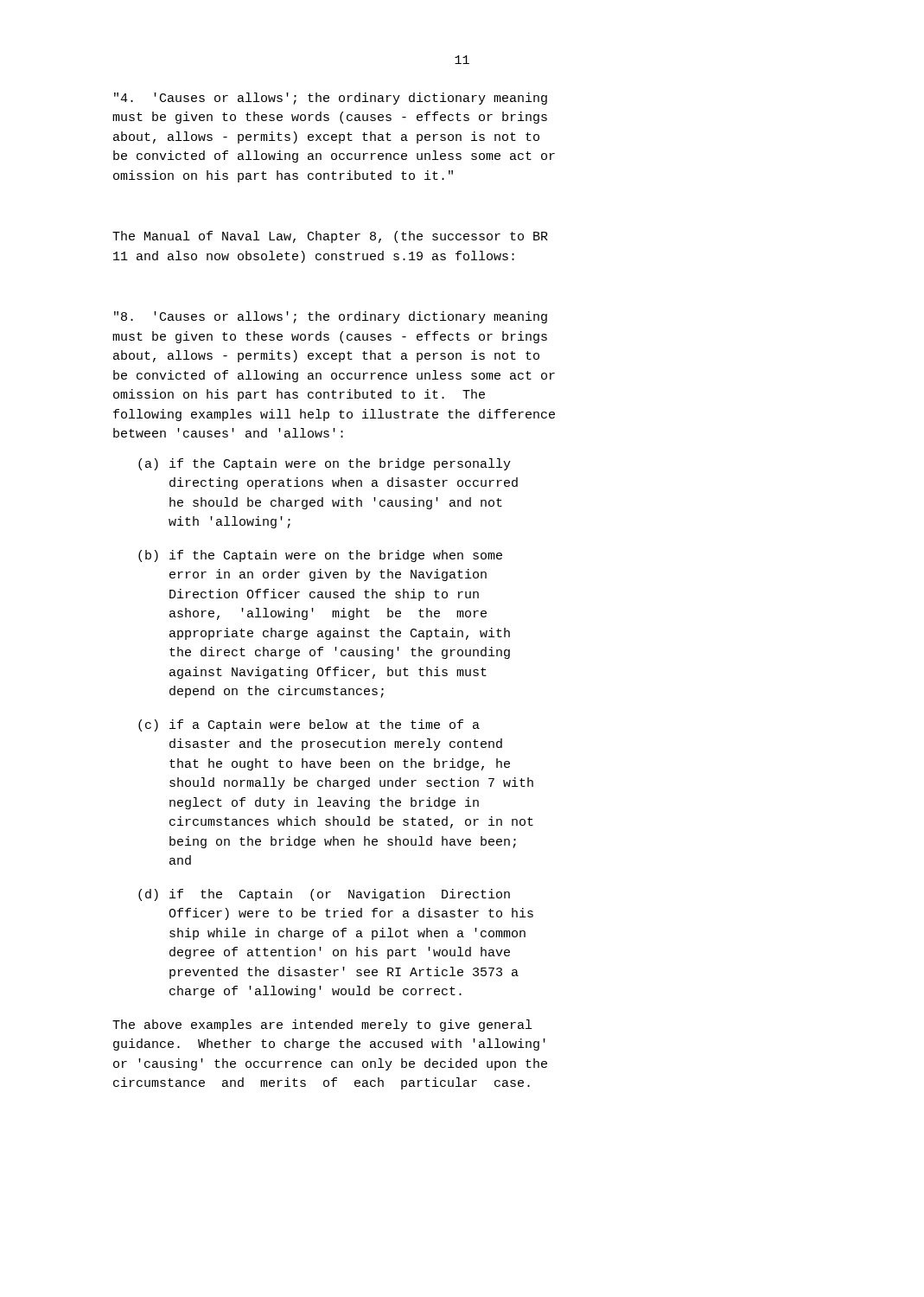Screen dimensions: 1297x924
Task: Find the block on this page that starts "(c) if a Captain were below at the"
Action: 462,794
